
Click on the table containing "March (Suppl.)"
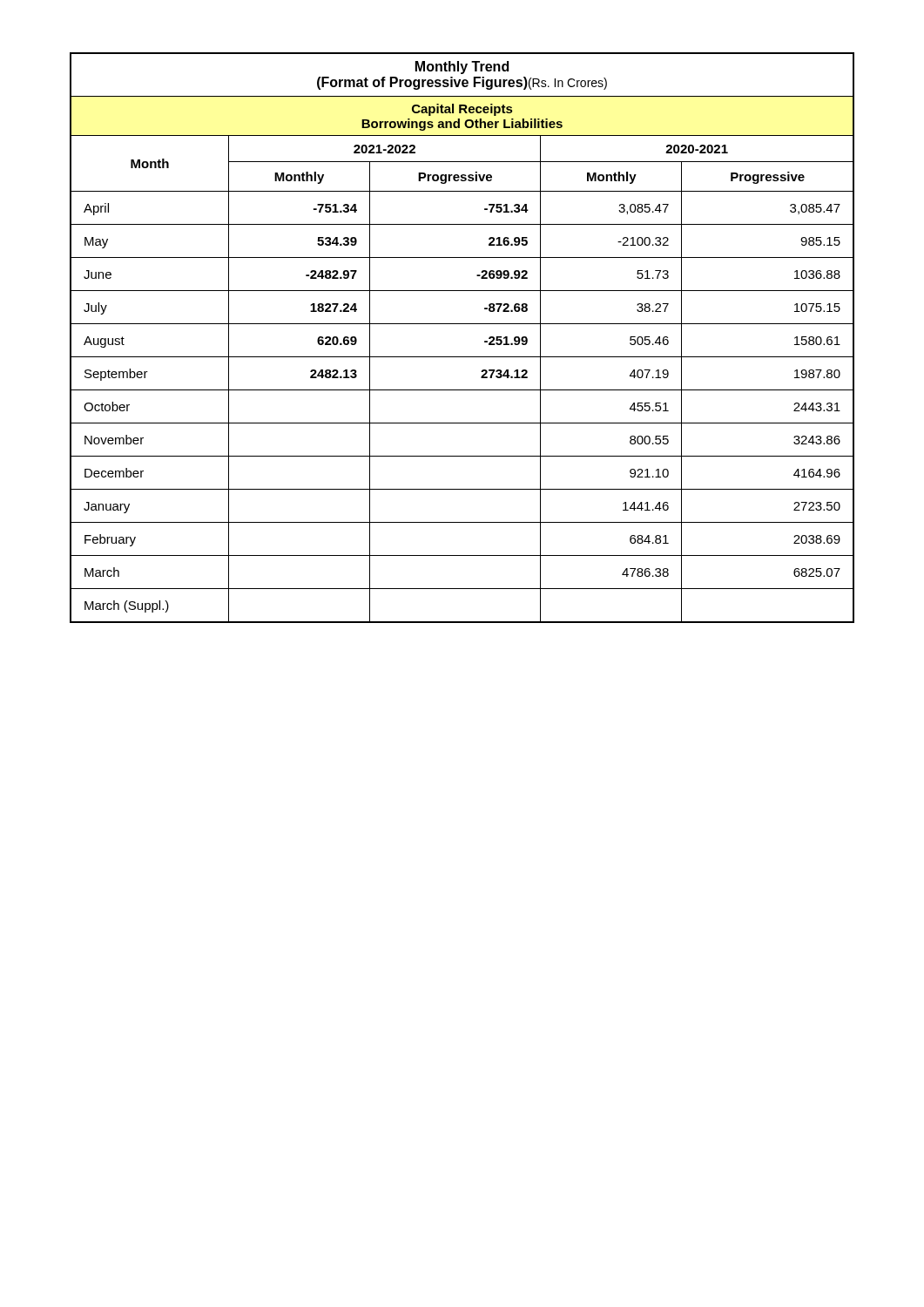pyautogui.click(x=462, y=338)
